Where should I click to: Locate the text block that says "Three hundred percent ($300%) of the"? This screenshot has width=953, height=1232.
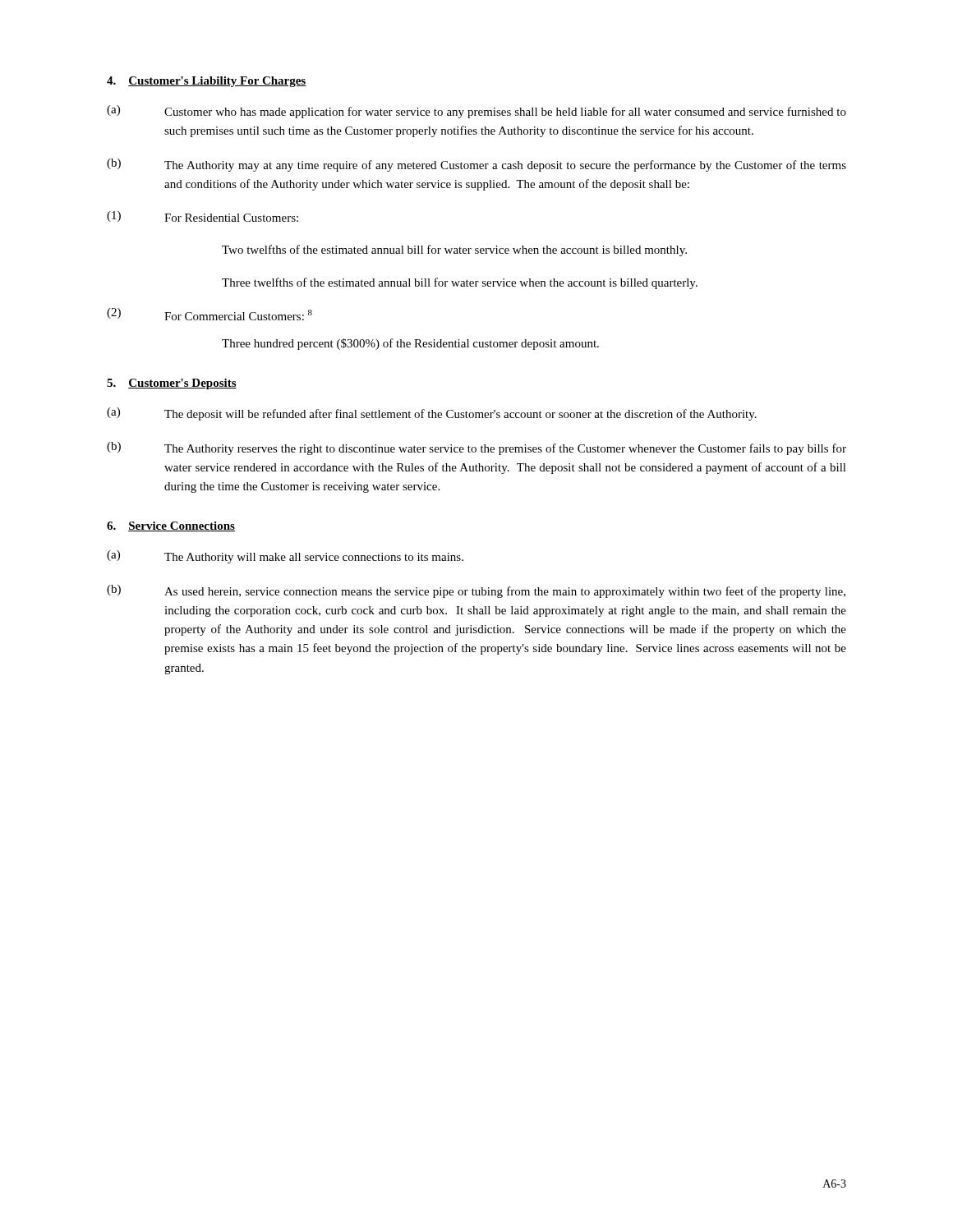[x=411, y=343]
